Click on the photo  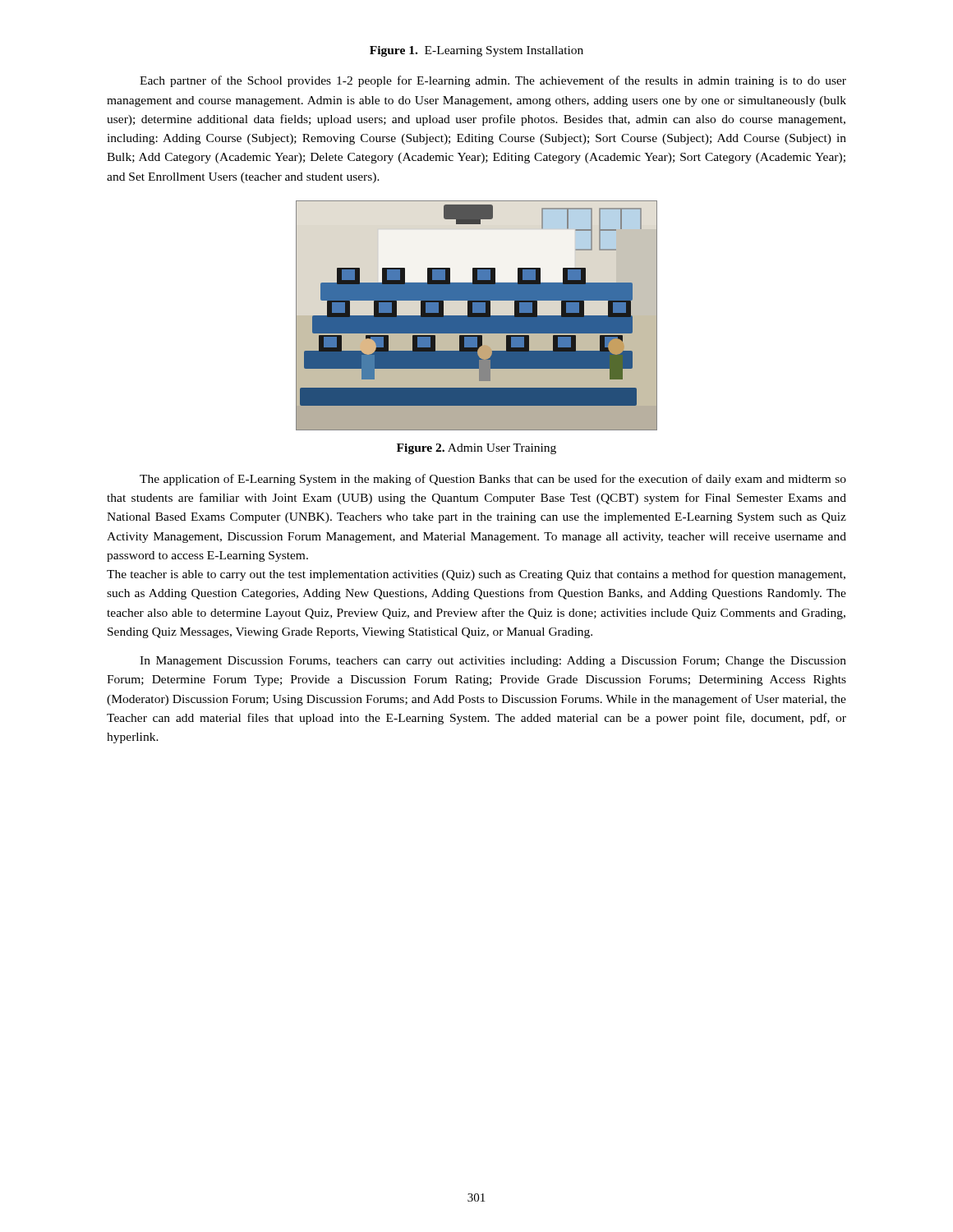coord(476,318)
